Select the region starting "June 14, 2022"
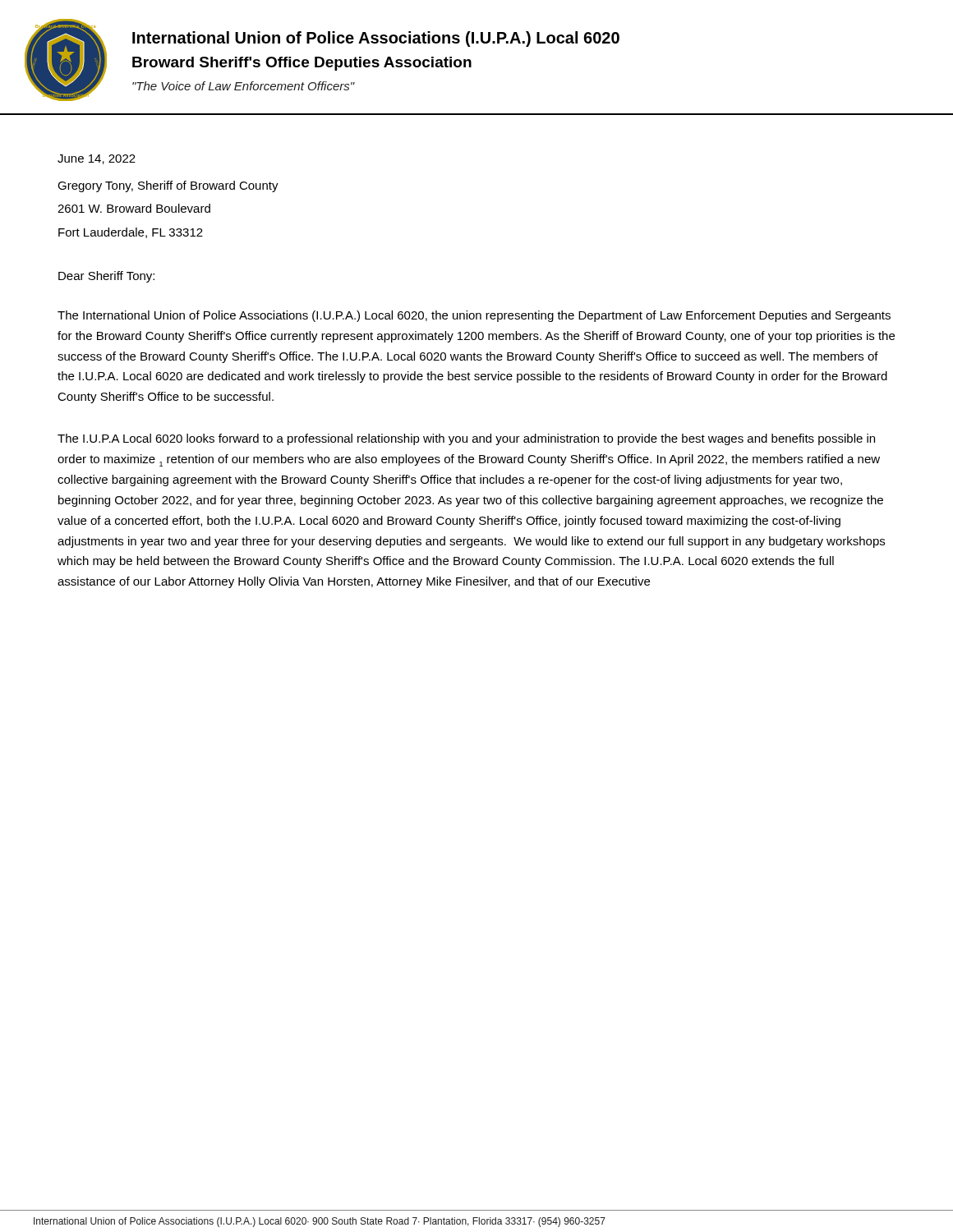 [x=97, y=158]
